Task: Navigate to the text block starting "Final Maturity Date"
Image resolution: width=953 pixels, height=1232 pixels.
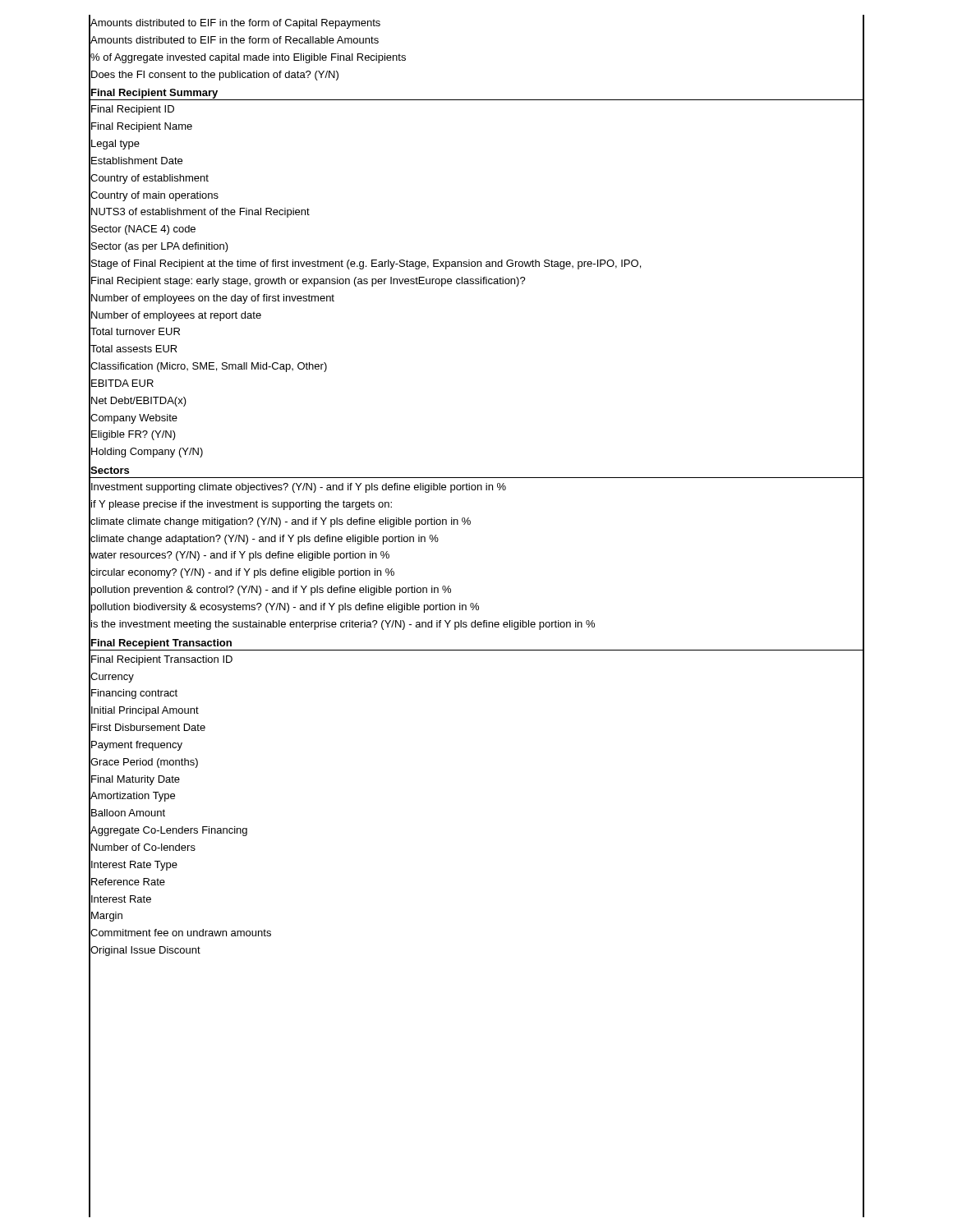Action: (x=135, y=779)
